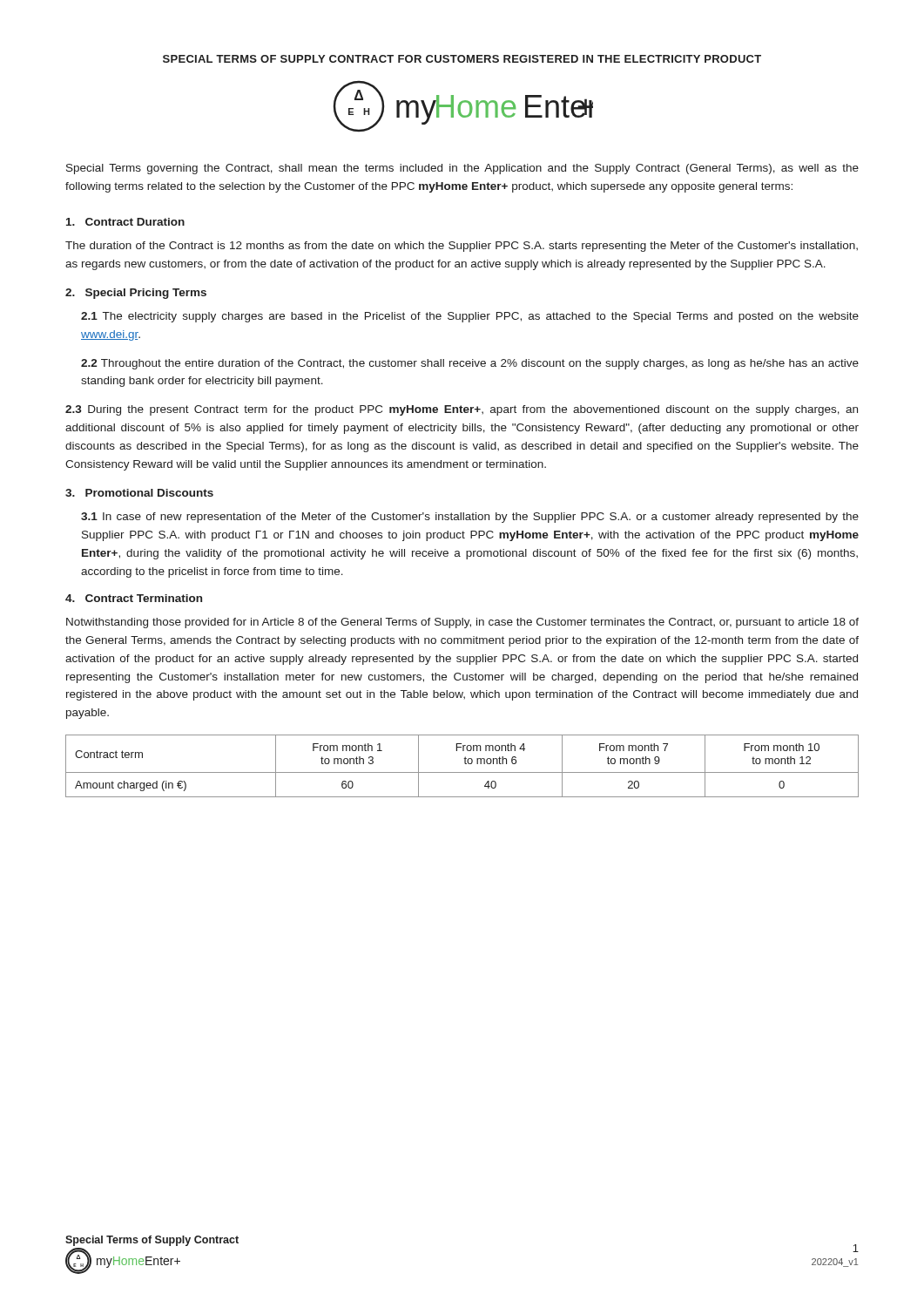
Task: Point to the block beginning "2 Throughout the entire duration of"
Action: point(470,372)
